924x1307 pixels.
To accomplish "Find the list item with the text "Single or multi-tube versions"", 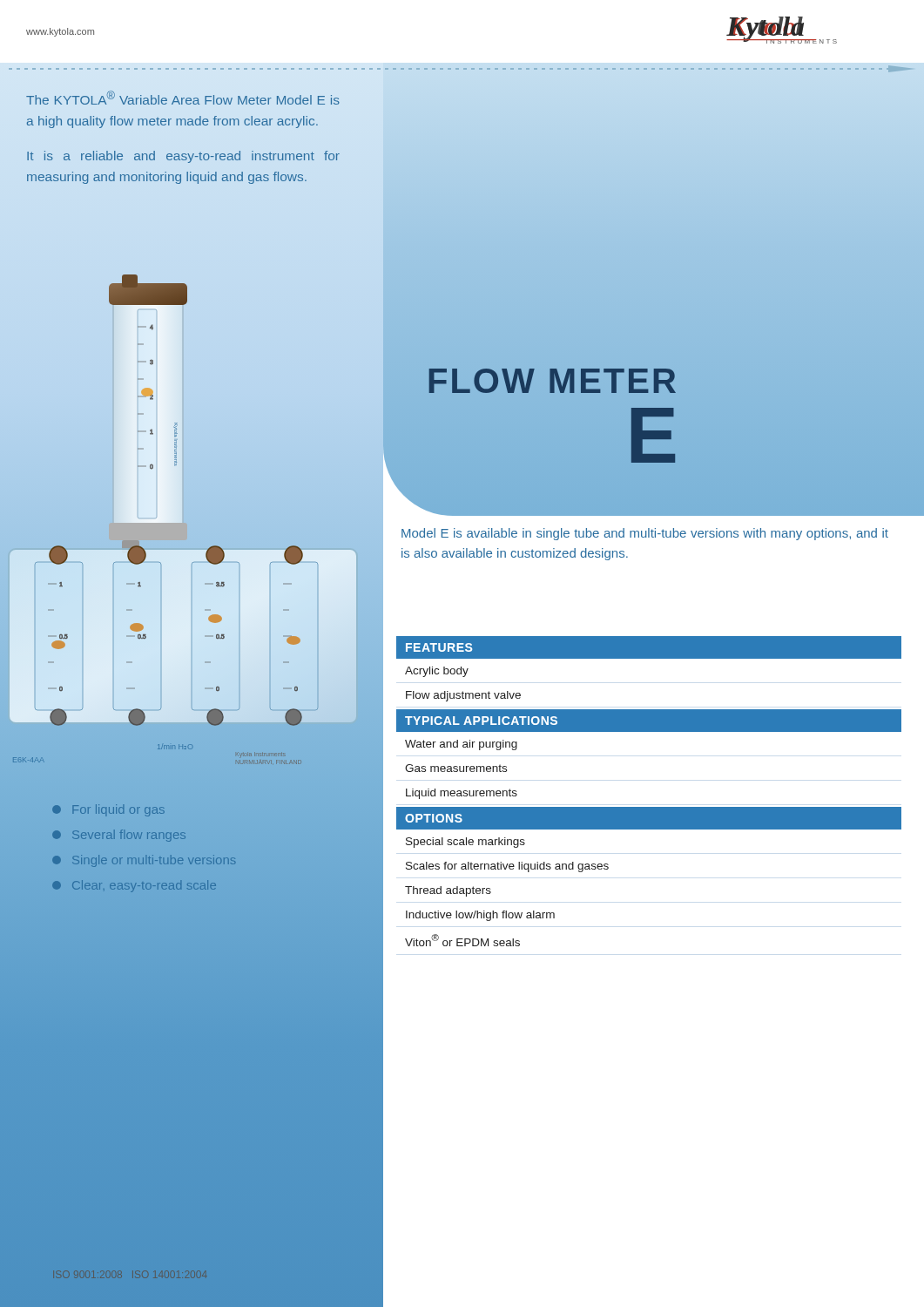I will tap(144, 860).
